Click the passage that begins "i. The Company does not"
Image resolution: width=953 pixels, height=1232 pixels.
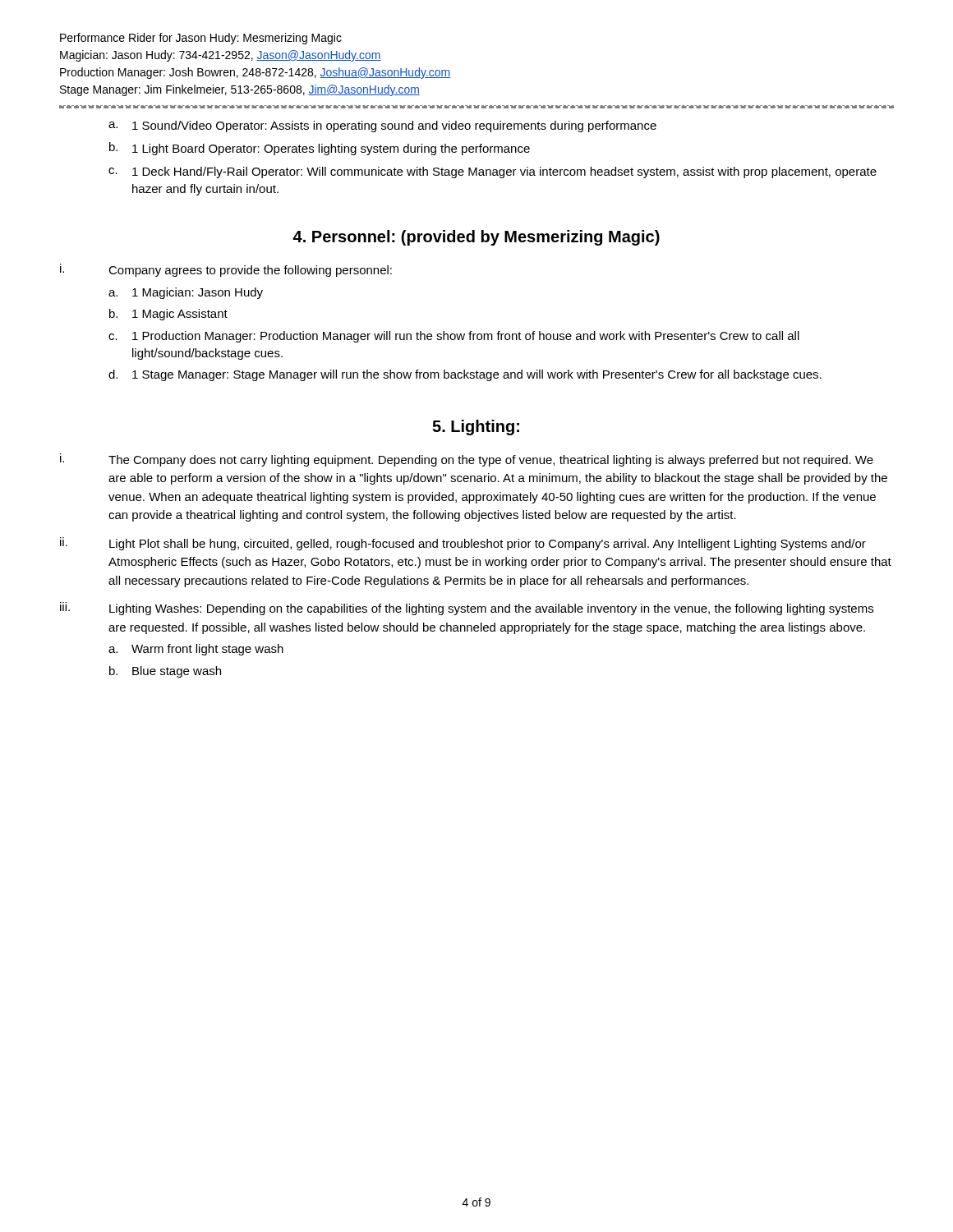[476, 488]
